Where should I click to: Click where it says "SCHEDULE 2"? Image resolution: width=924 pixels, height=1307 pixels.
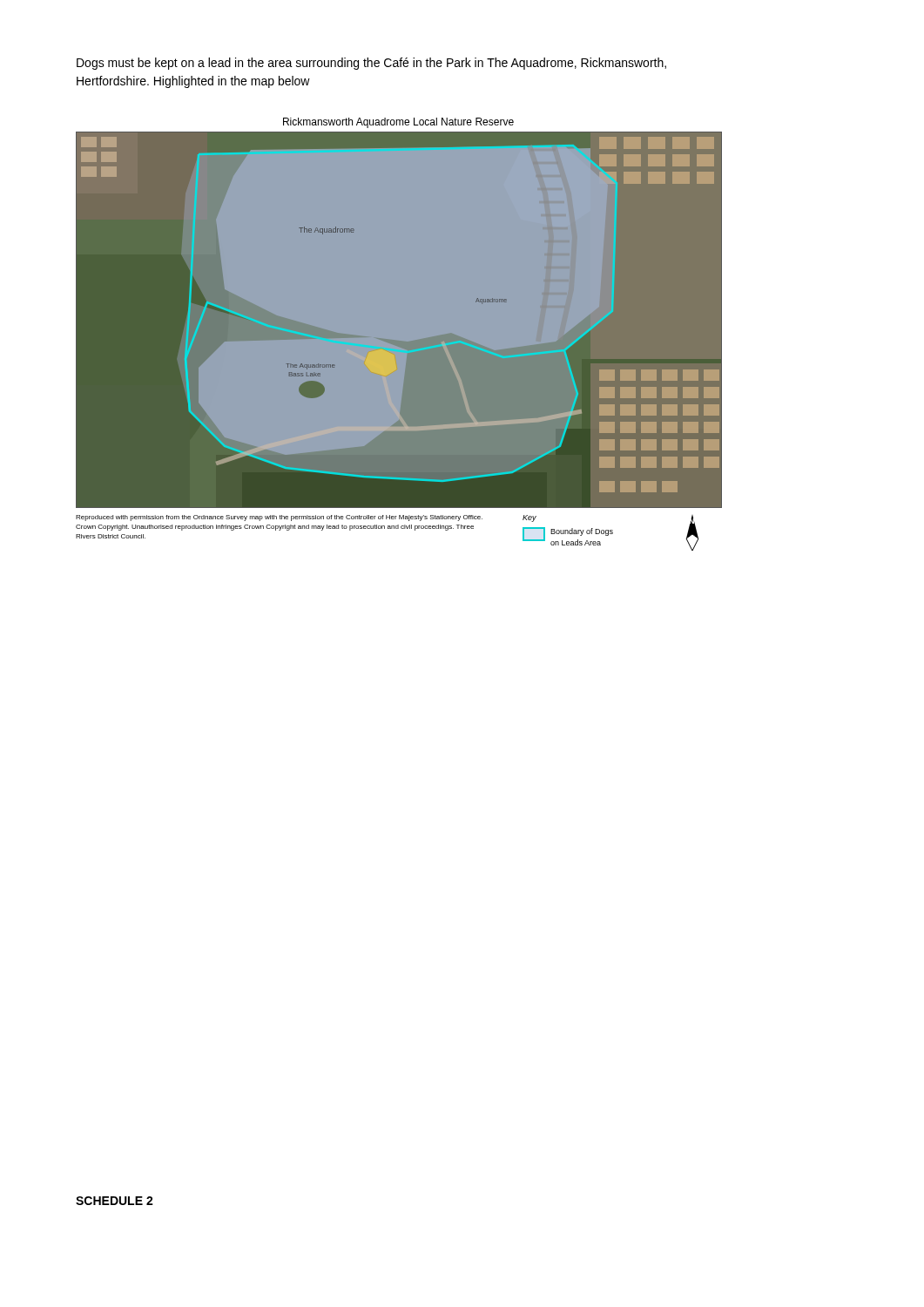(x=114, y=1201)
